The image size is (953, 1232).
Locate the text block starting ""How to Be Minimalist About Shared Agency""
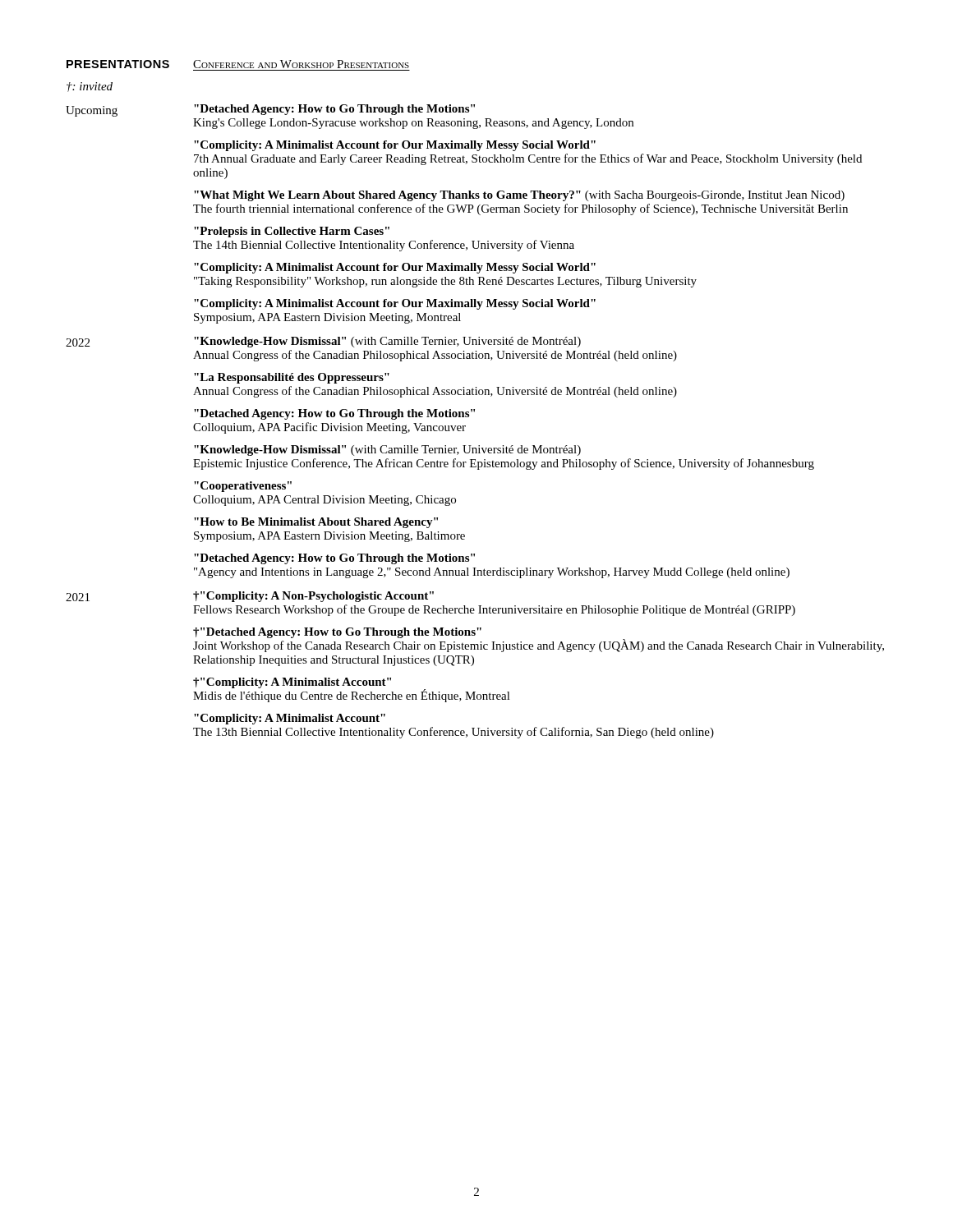click(329, 529)
